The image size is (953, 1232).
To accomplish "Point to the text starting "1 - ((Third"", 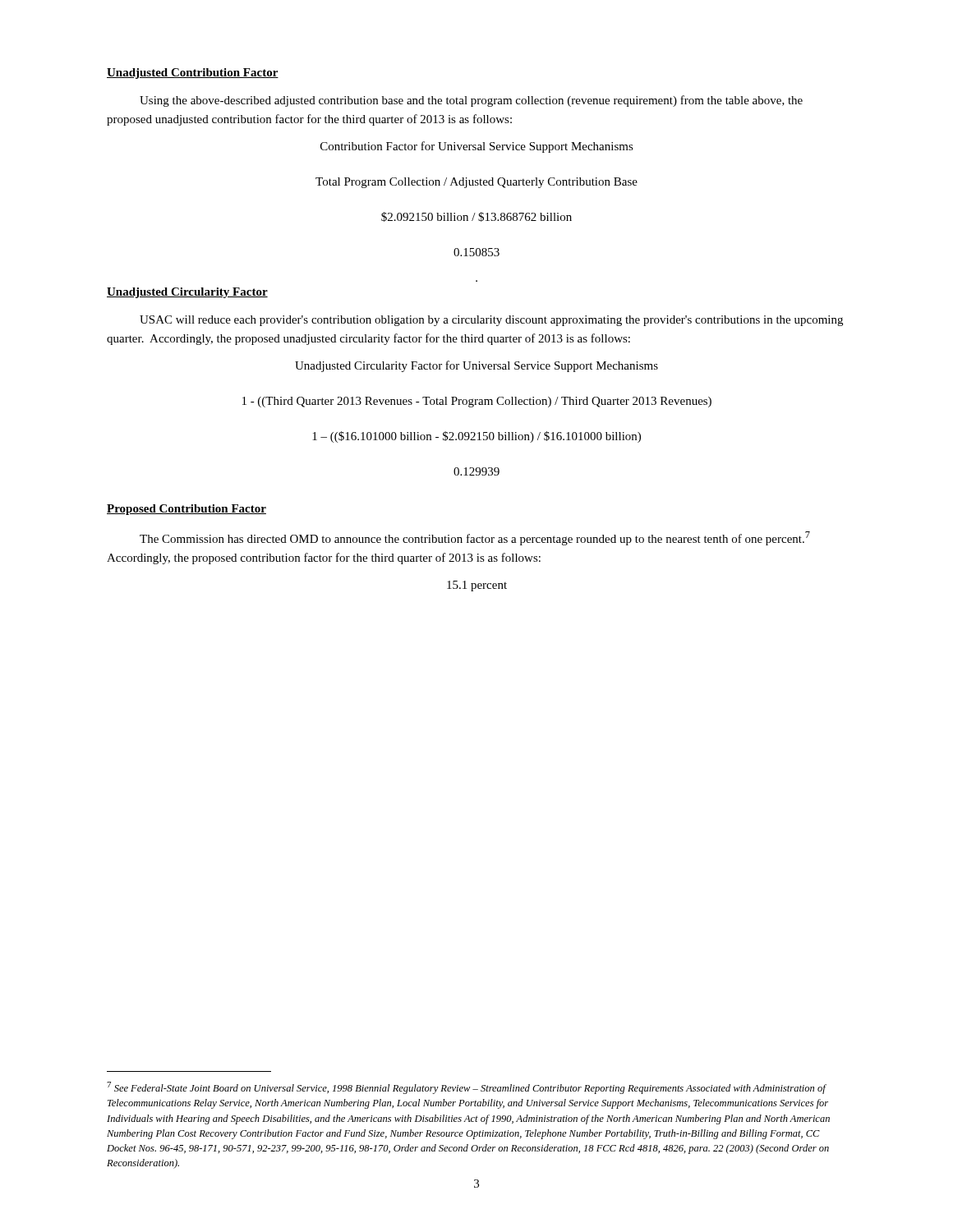I will 476,401.
